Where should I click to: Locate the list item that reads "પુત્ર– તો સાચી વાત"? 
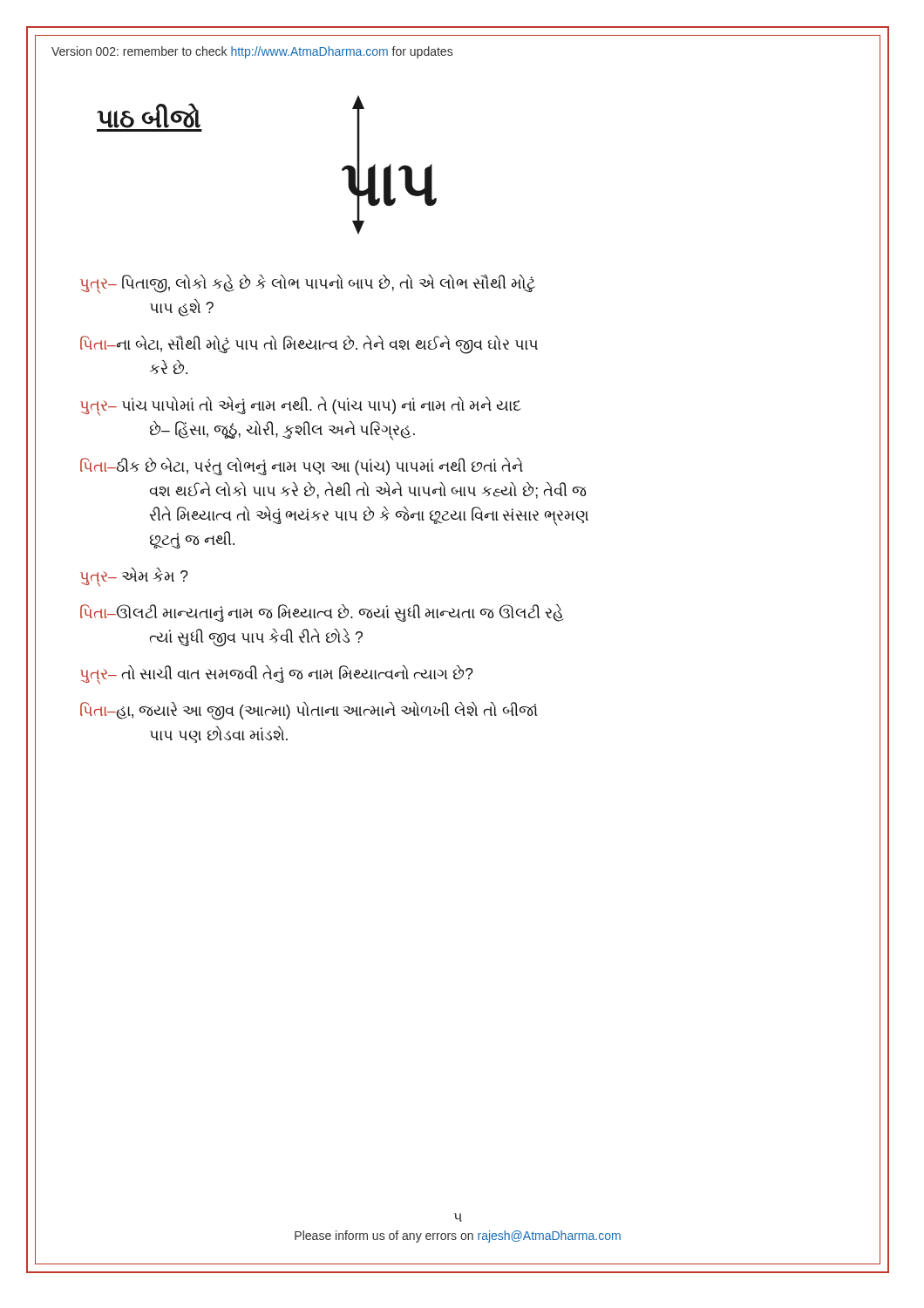point(276,674)
